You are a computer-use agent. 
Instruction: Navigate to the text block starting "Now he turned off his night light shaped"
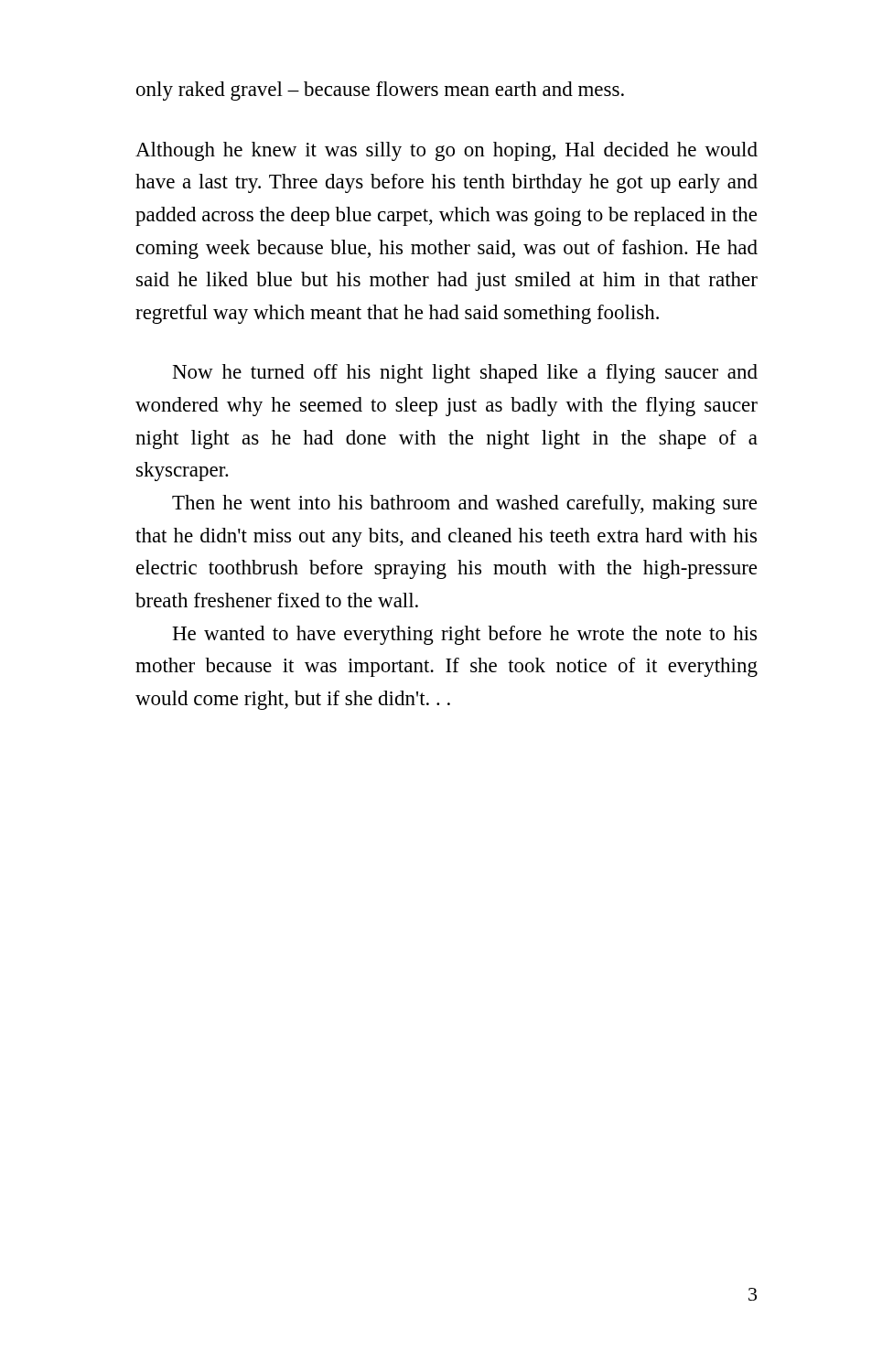tap(446, 421)
